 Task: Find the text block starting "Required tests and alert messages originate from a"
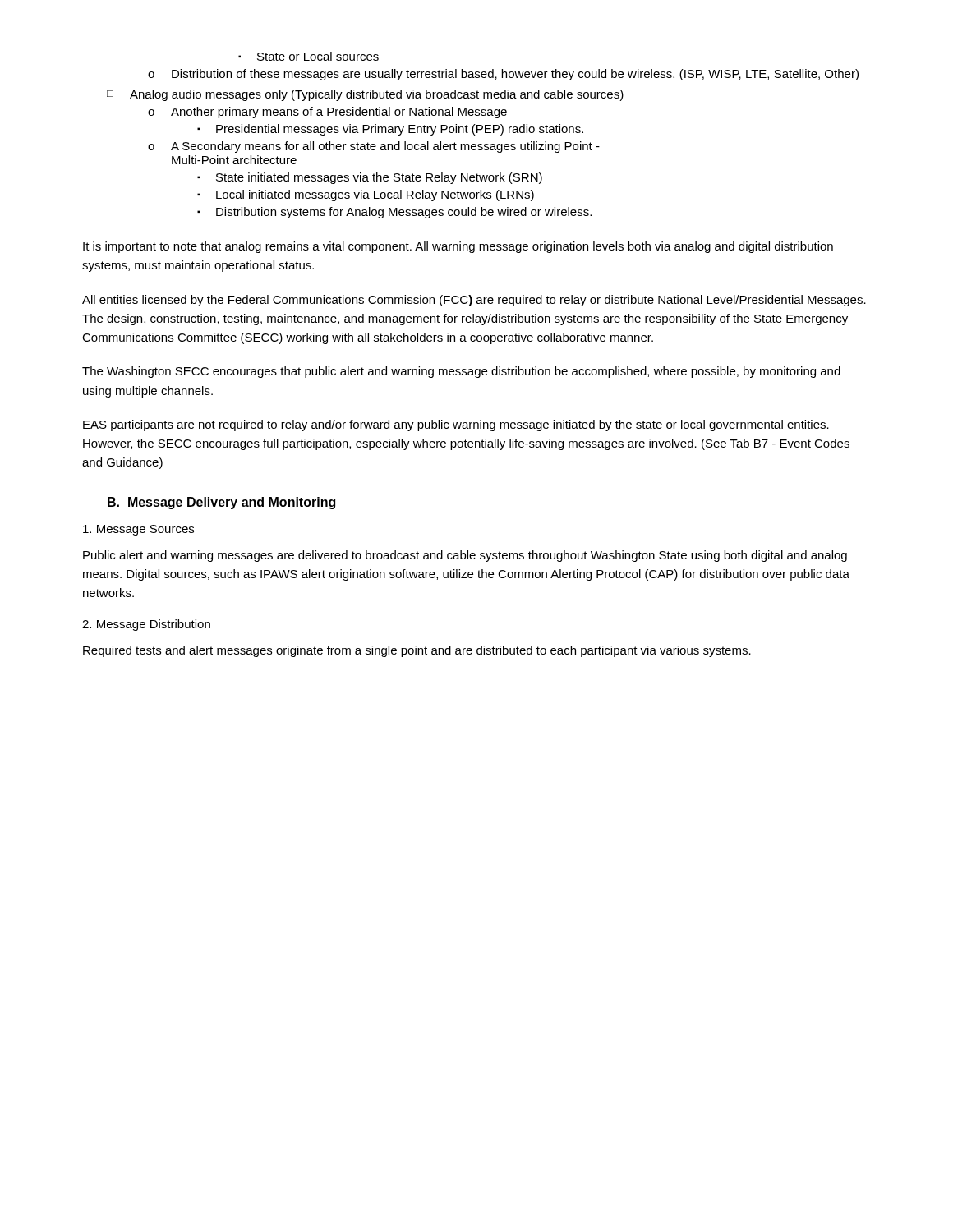(x=417, y=650)
